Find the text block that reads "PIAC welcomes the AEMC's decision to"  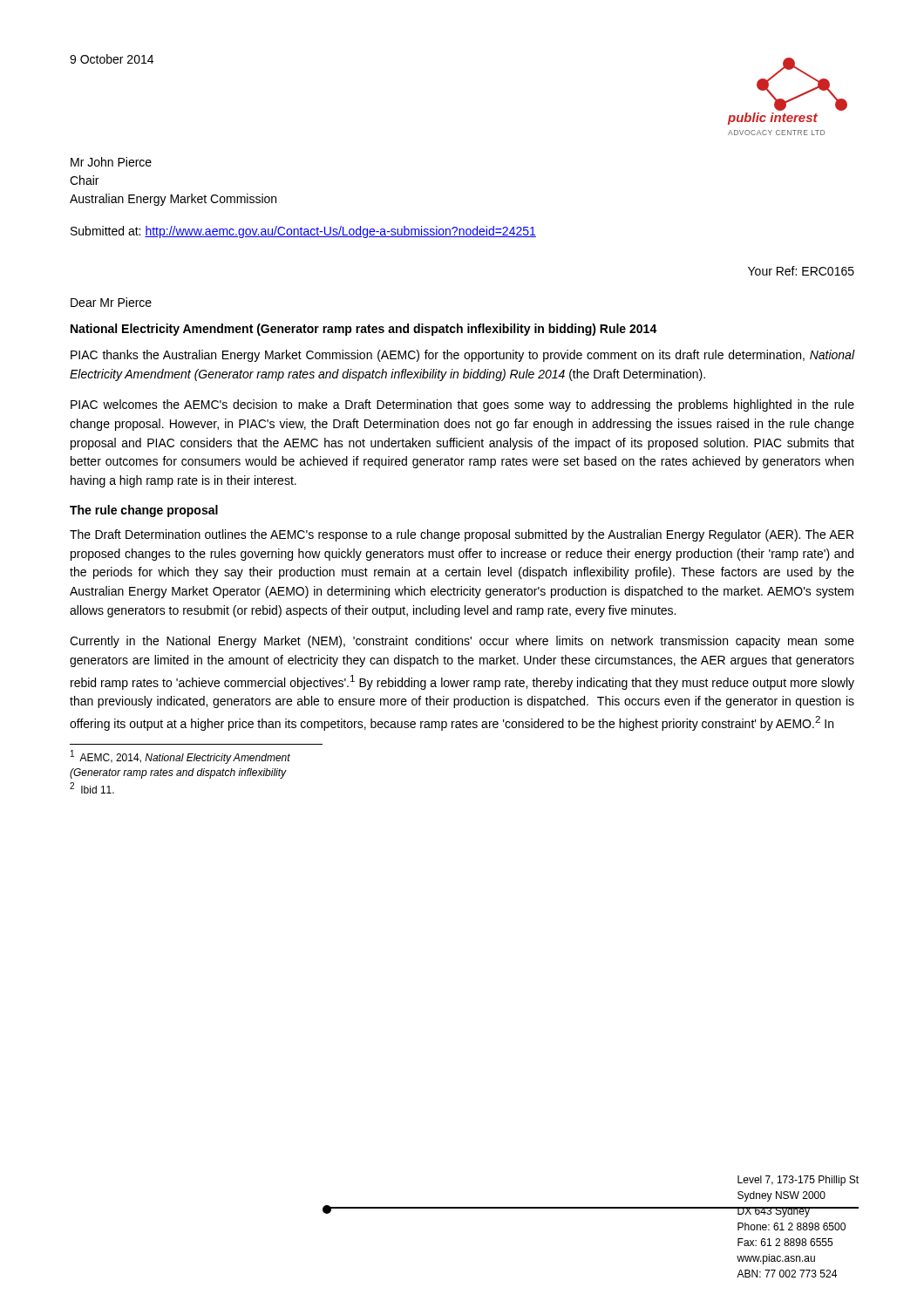click(x=462, y=443)
